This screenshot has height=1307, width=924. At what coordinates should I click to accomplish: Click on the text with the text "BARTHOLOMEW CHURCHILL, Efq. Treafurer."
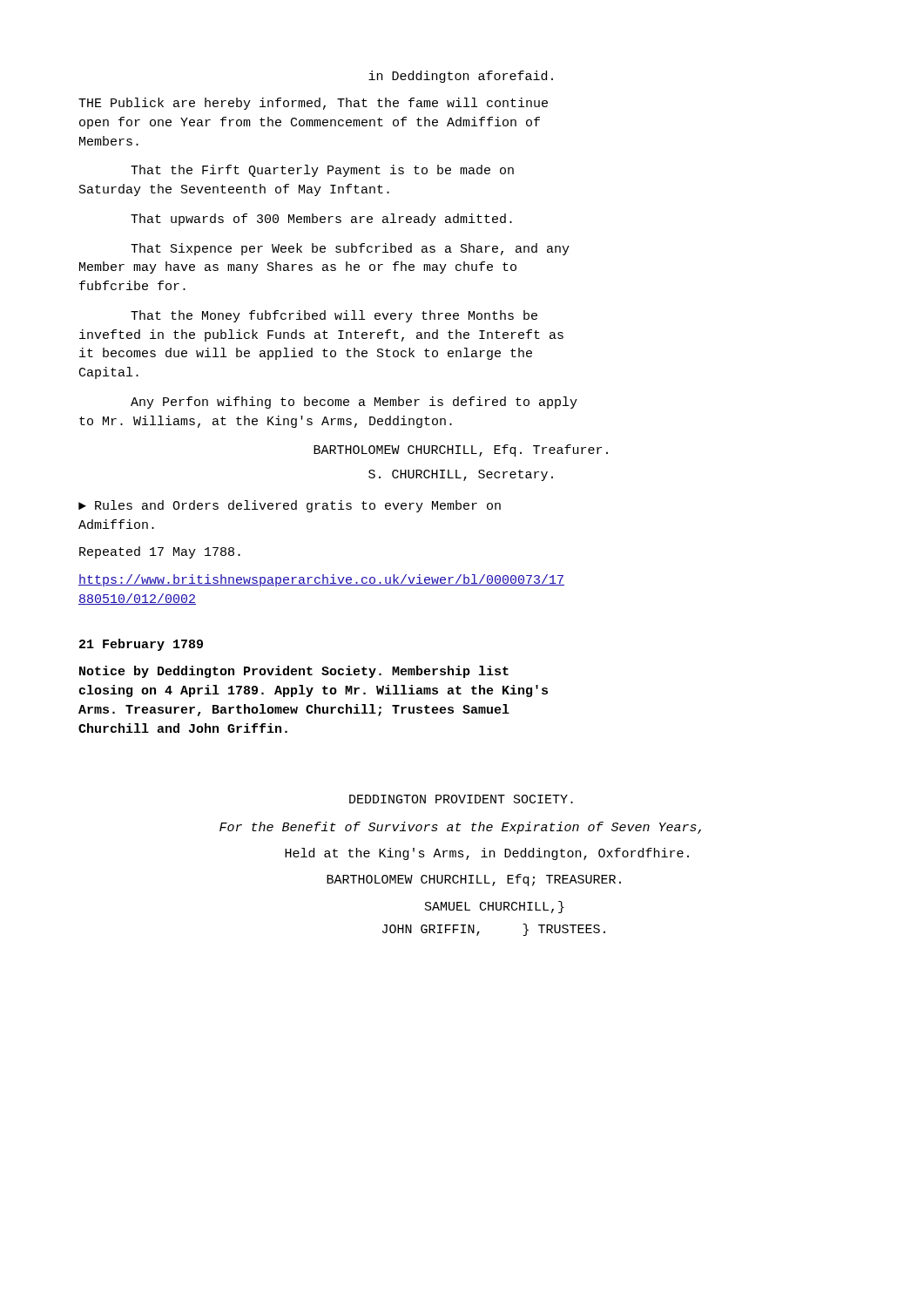pyautogui.click(x=462, y=451)
